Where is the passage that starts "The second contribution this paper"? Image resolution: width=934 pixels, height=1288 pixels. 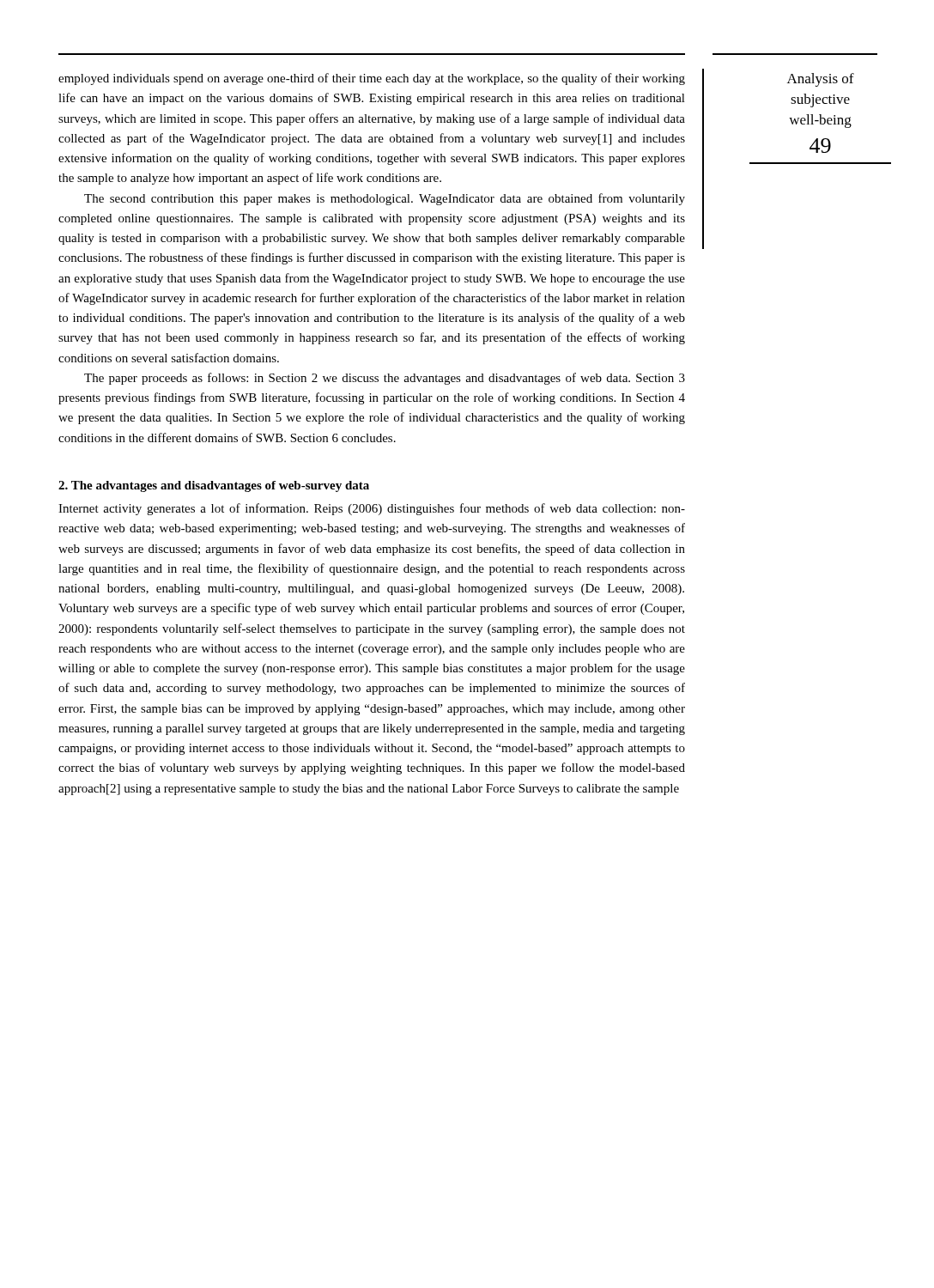pyautogui.click(x=372, y=278)
